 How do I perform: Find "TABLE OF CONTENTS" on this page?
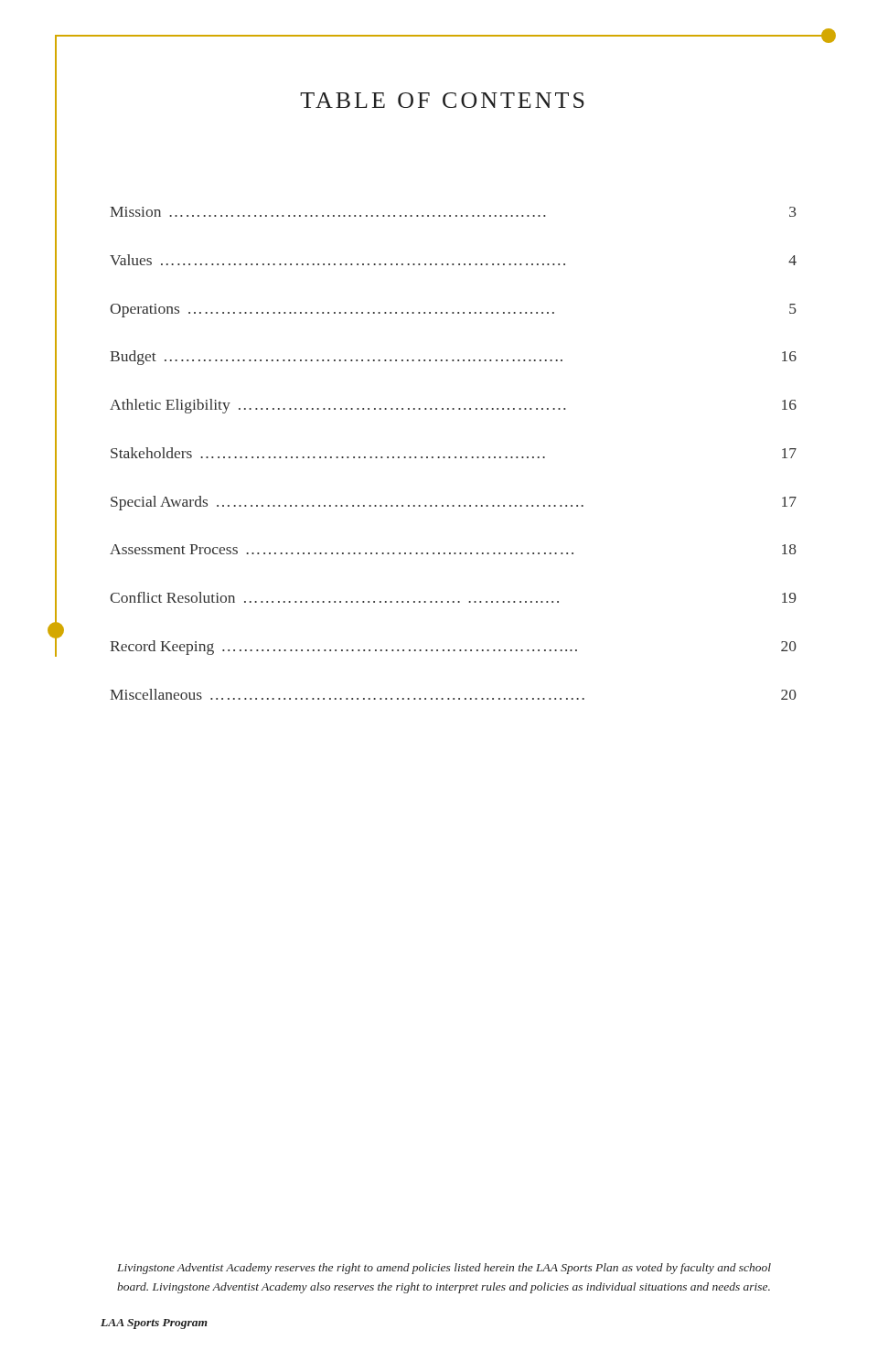pos(444,100)
